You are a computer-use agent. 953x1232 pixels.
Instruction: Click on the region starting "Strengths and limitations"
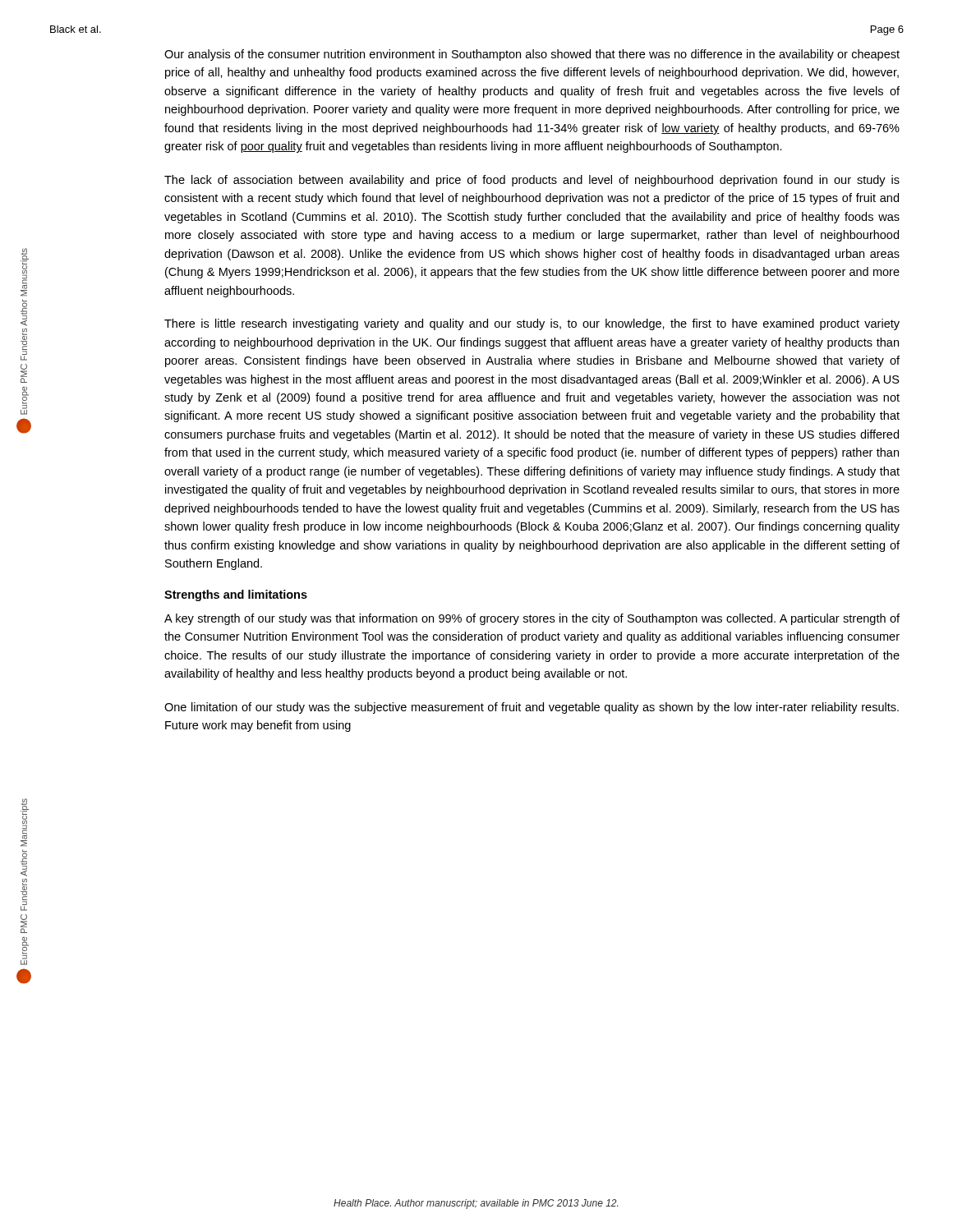pos(236,594)
